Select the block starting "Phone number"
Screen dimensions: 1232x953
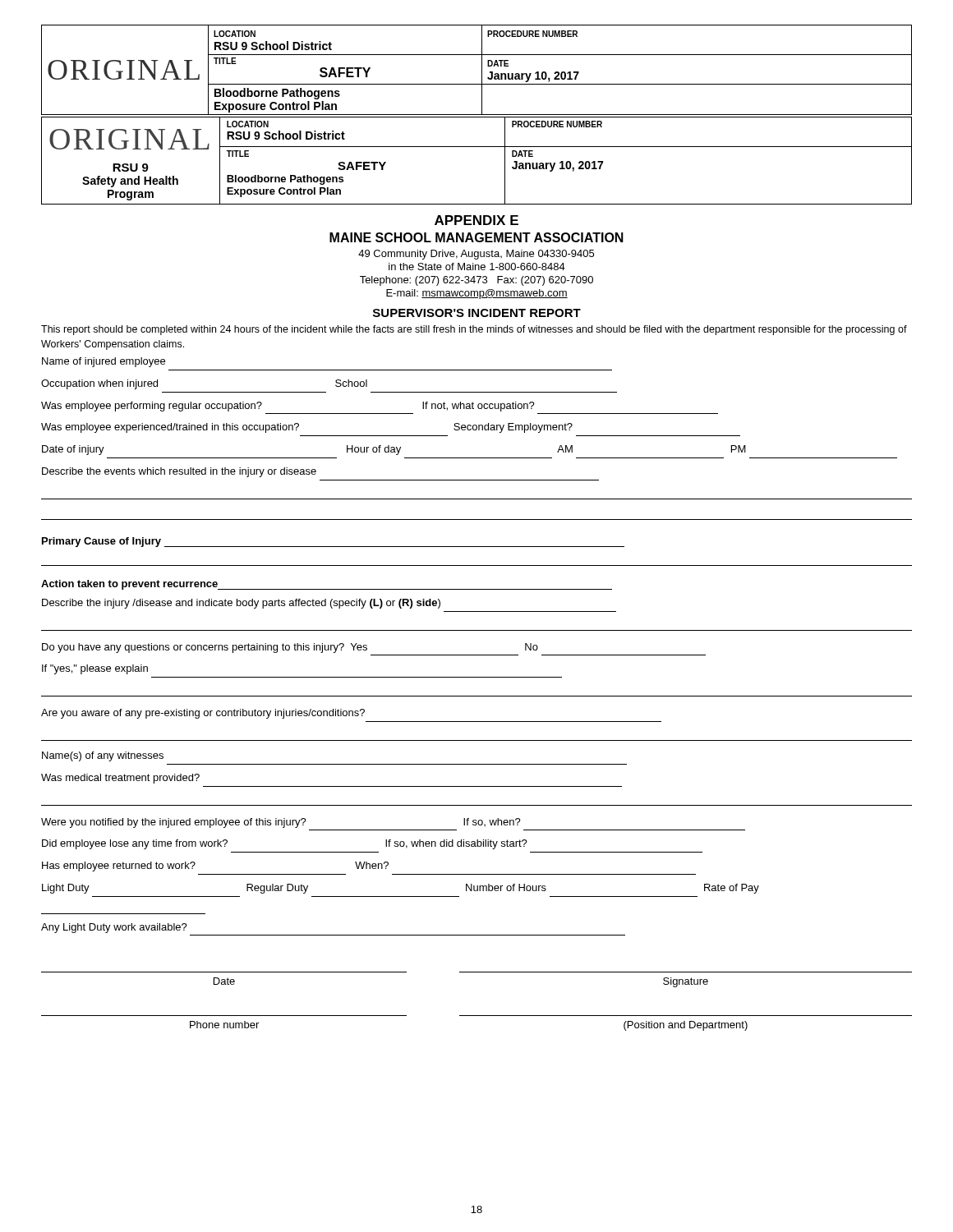pyautogui.click(x=224, y=1025)
